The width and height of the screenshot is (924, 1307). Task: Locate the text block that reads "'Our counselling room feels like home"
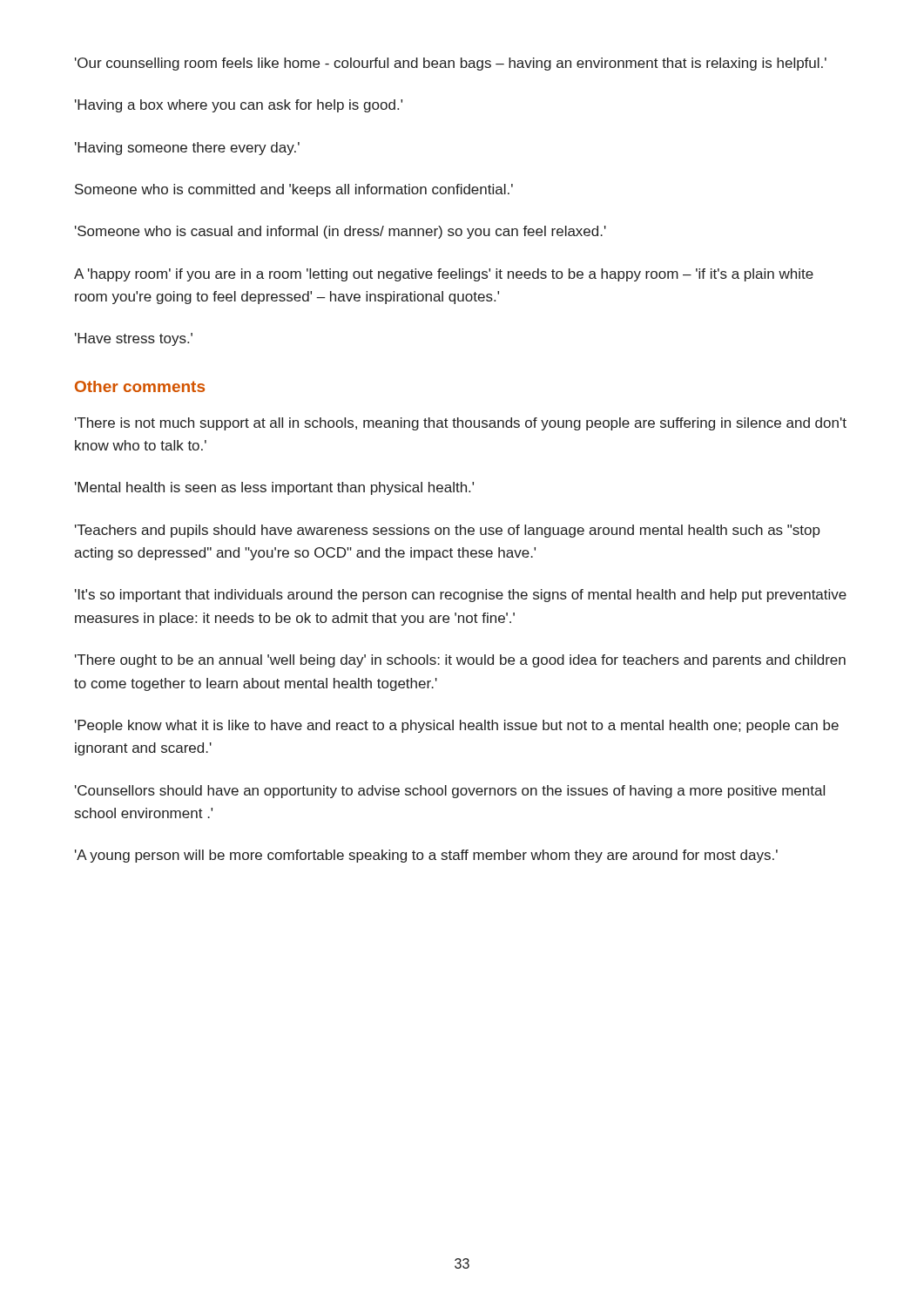click(450, 63)
